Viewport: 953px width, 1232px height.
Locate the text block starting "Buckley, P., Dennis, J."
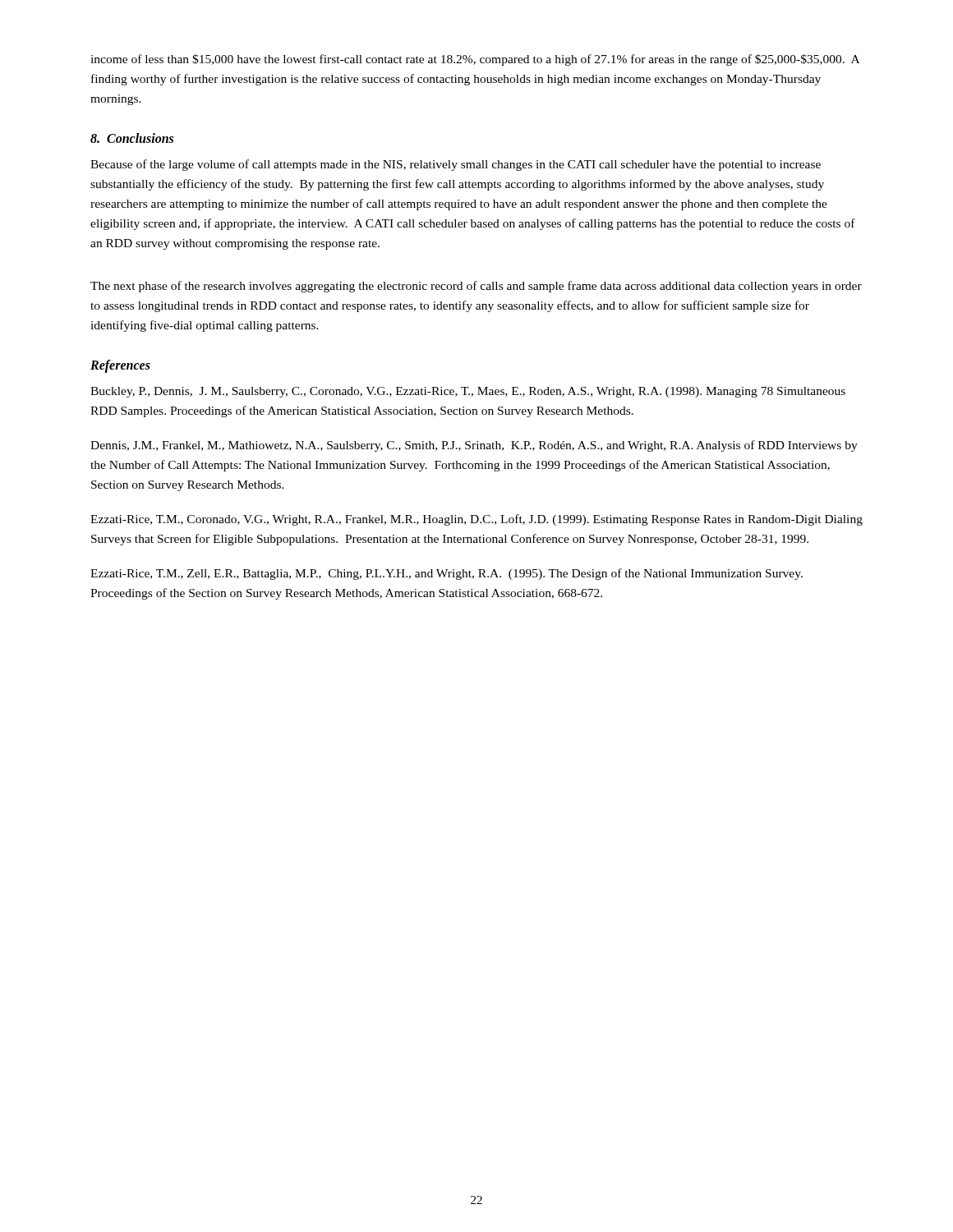click(468, 401)
